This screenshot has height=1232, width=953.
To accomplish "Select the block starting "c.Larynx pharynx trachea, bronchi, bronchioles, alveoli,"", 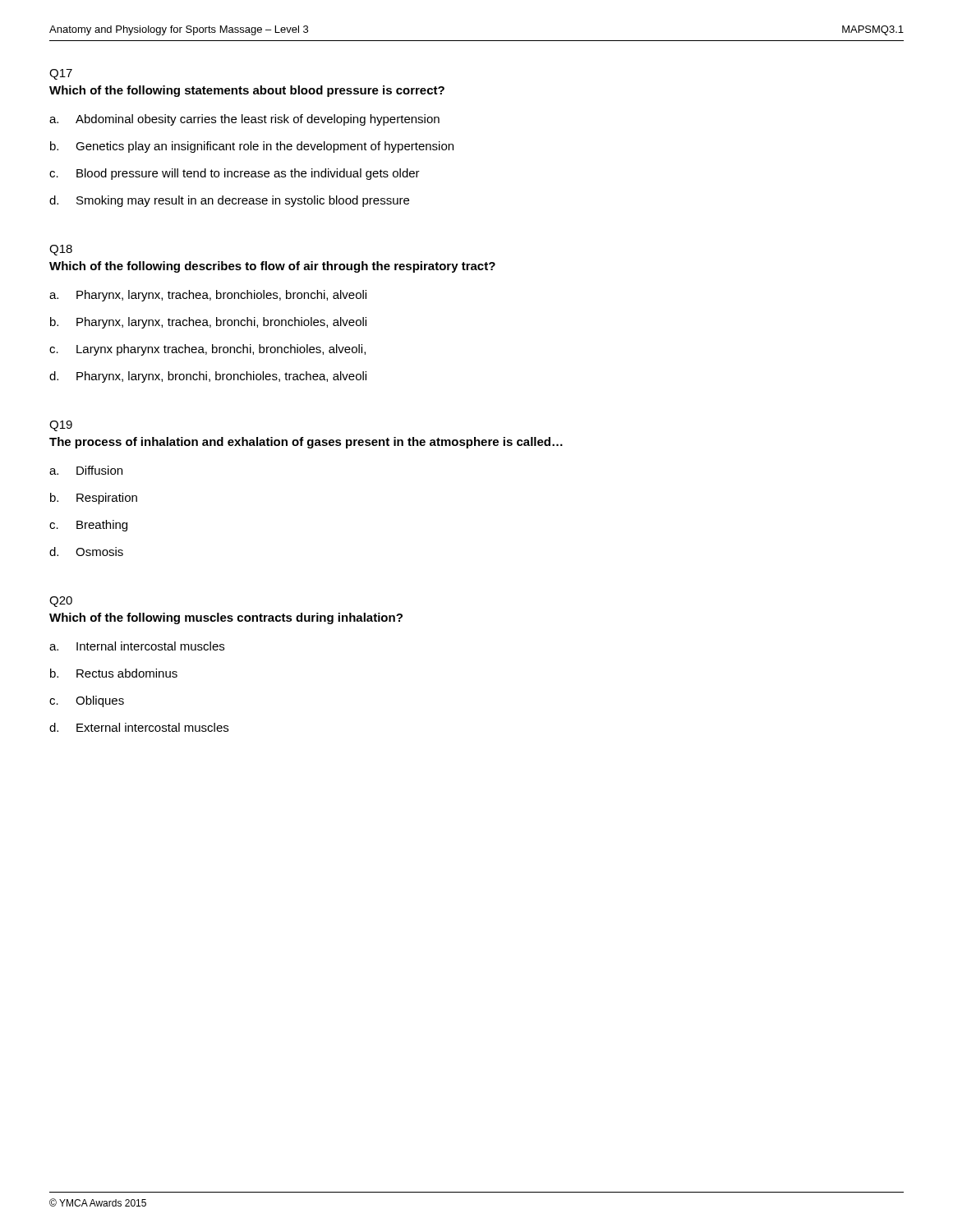I will [208, 349].
